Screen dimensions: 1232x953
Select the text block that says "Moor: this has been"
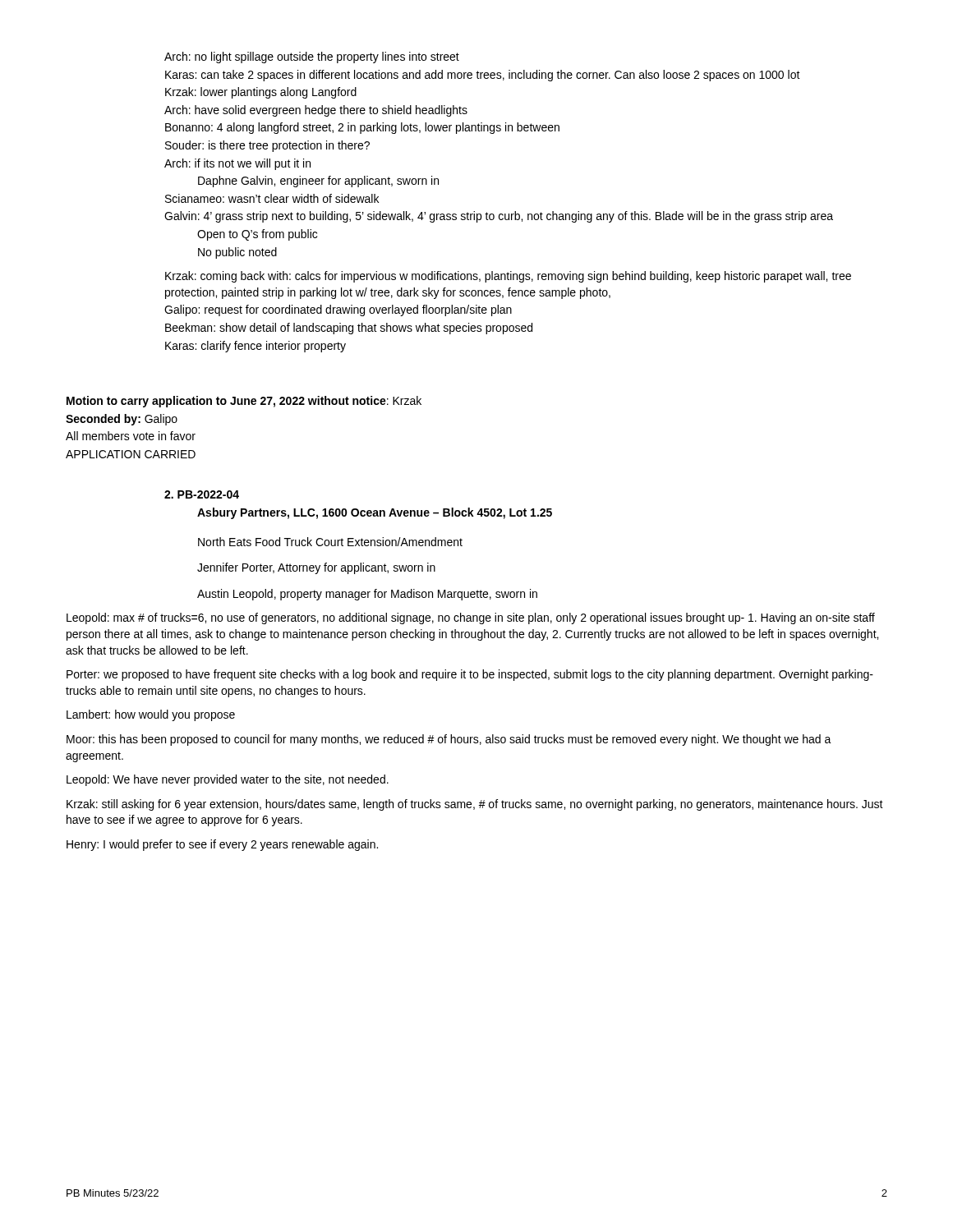pos(476,748)
